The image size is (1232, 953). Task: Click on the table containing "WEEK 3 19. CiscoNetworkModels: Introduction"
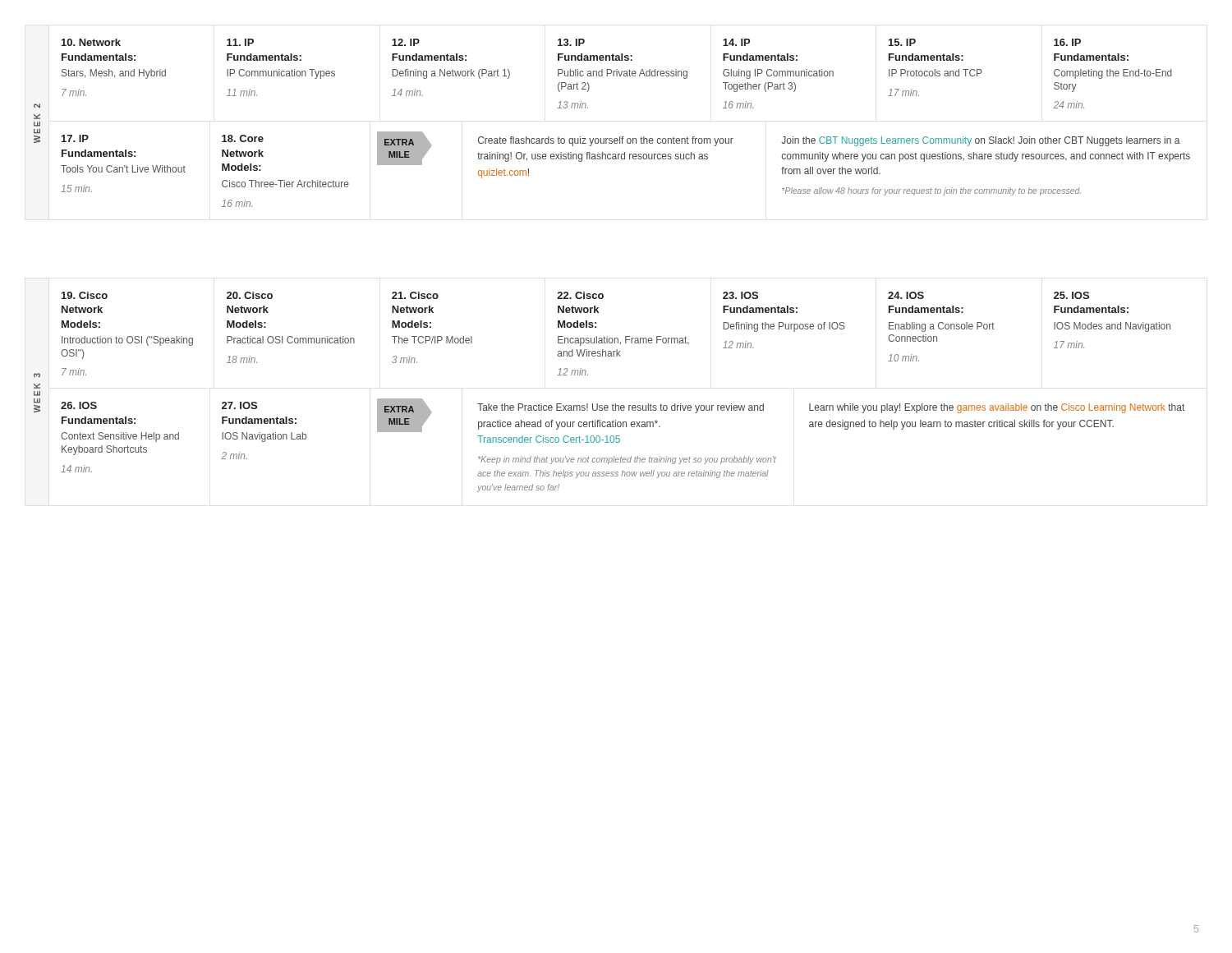(616, 392)
